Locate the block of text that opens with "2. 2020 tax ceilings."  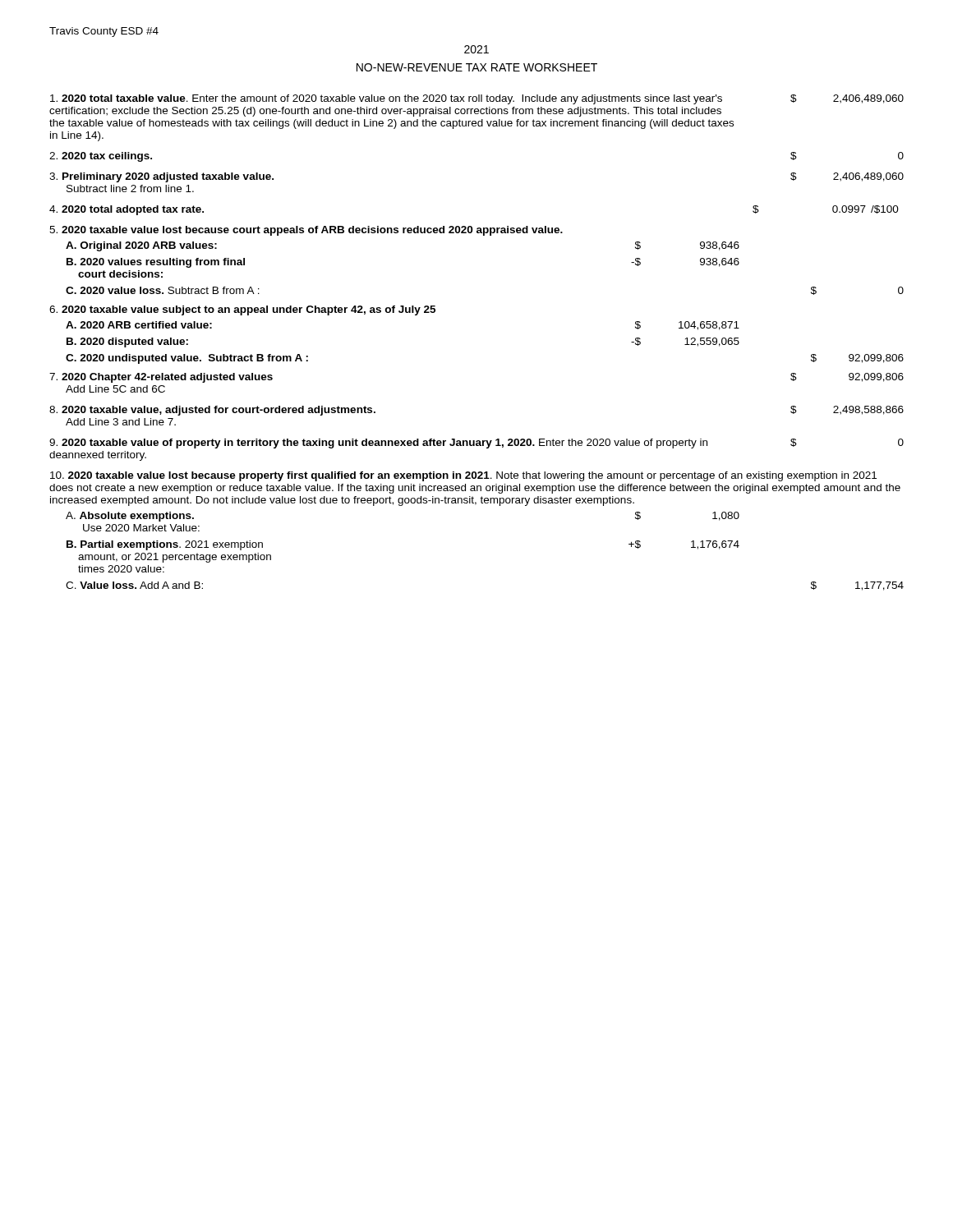97,156
